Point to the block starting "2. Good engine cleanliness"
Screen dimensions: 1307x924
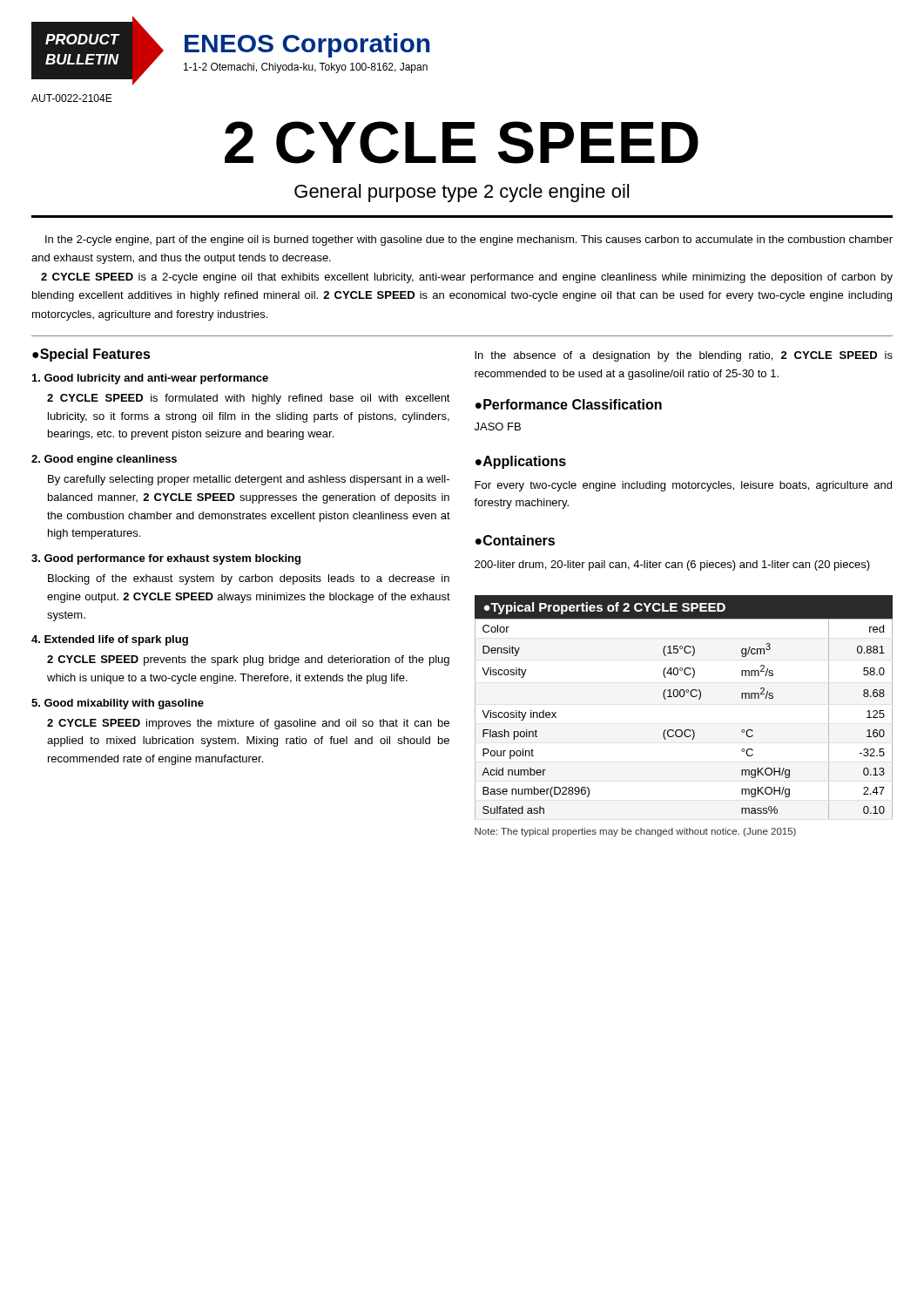pyautogui.click(x=241, y=497)
